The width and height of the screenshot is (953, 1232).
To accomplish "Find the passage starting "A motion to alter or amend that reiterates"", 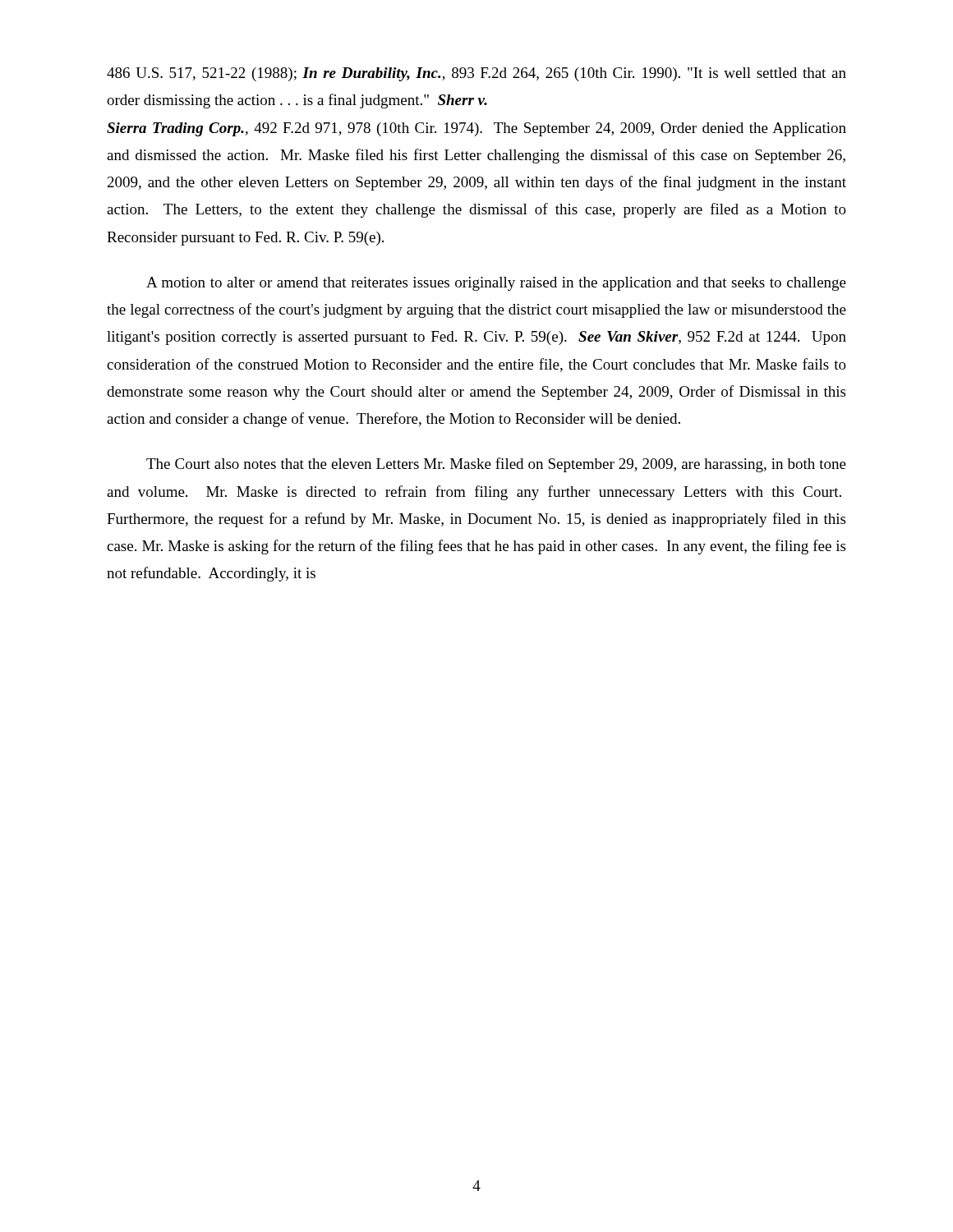I will [x=476, y=350].
